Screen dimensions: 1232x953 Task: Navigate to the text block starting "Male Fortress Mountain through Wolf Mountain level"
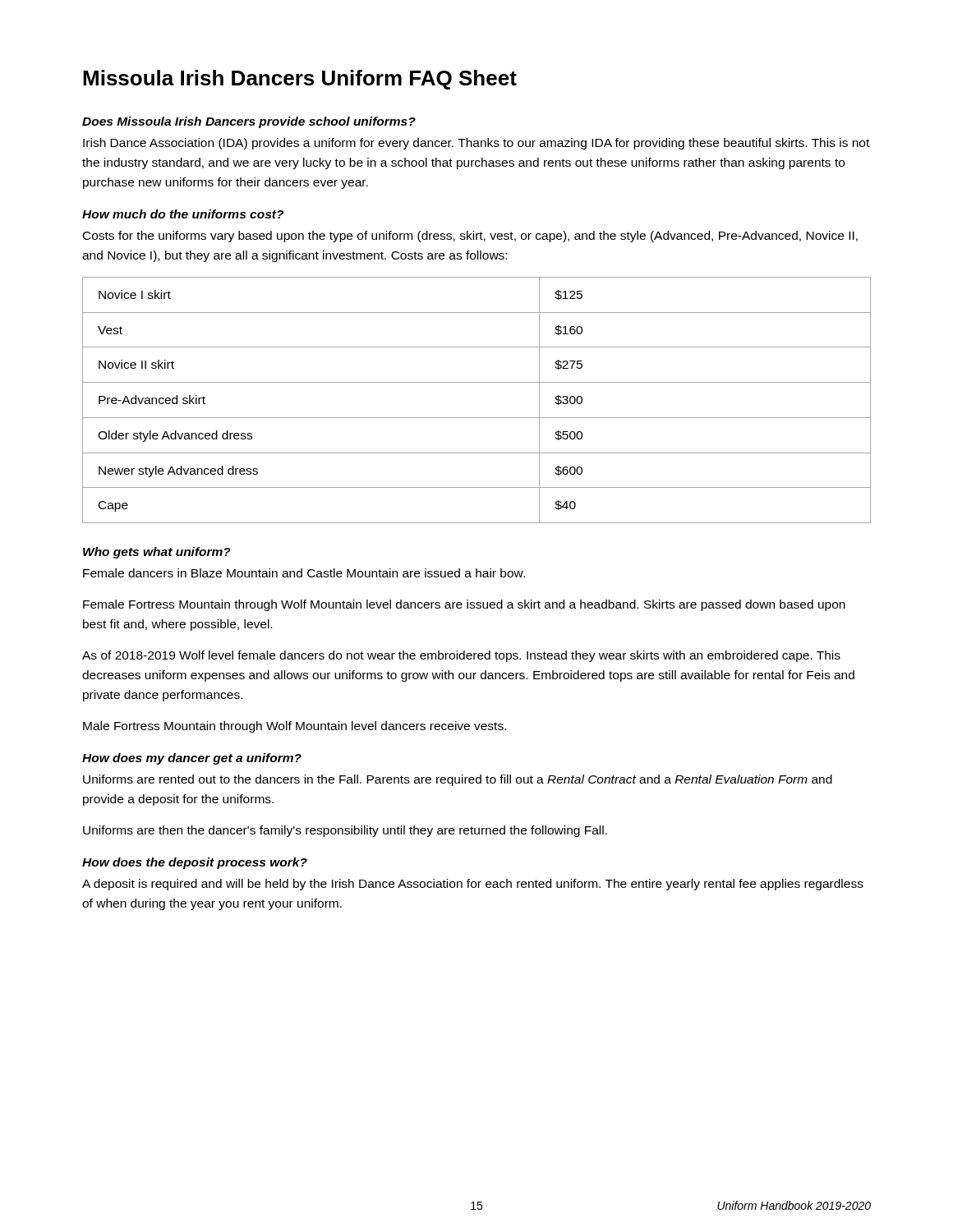[x=295, y=726]
